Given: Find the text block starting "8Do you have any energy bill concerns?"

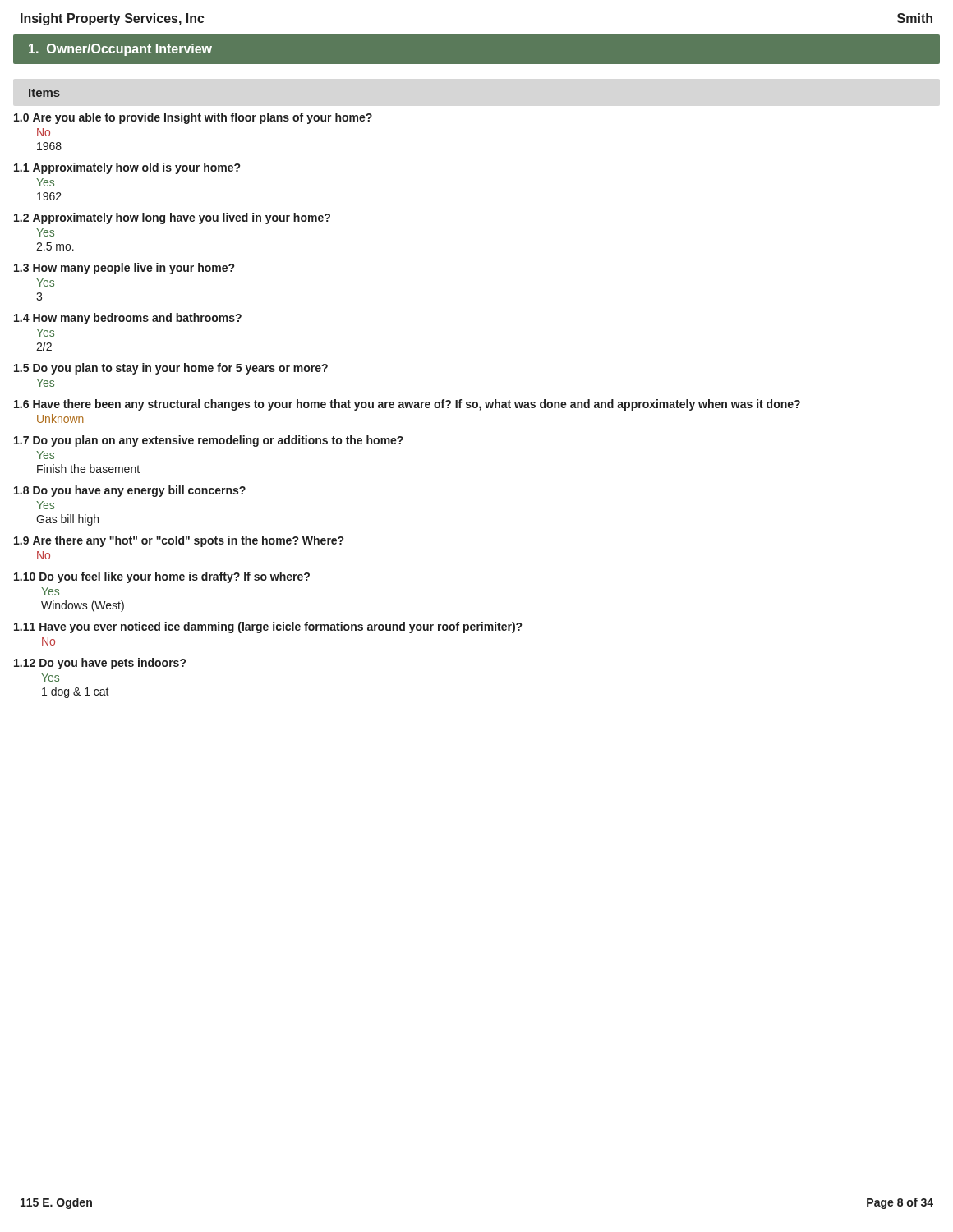Looking at the screenshot, I should click(130, 491).
